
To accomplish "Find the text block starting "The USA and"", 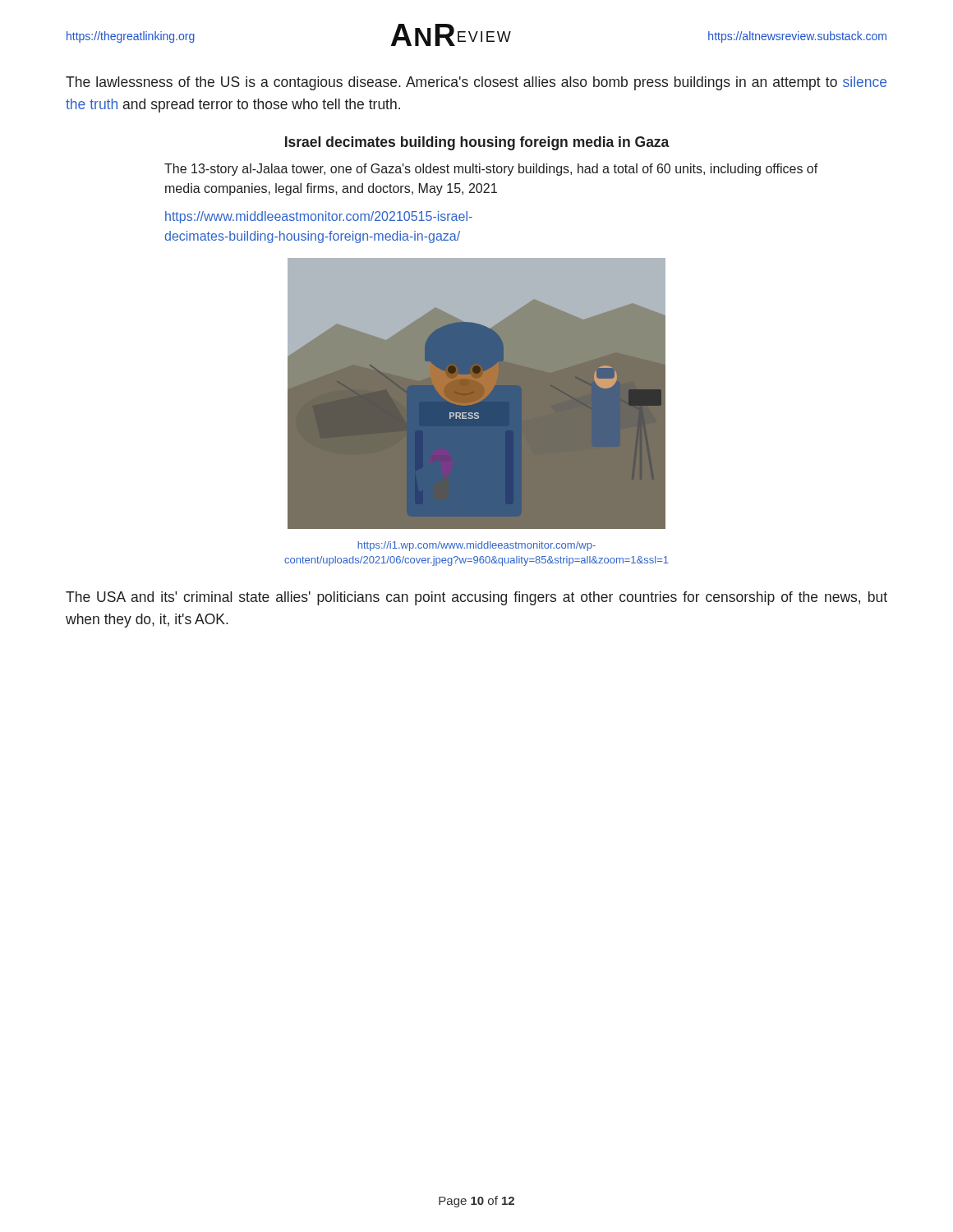I will click(476, 608).
